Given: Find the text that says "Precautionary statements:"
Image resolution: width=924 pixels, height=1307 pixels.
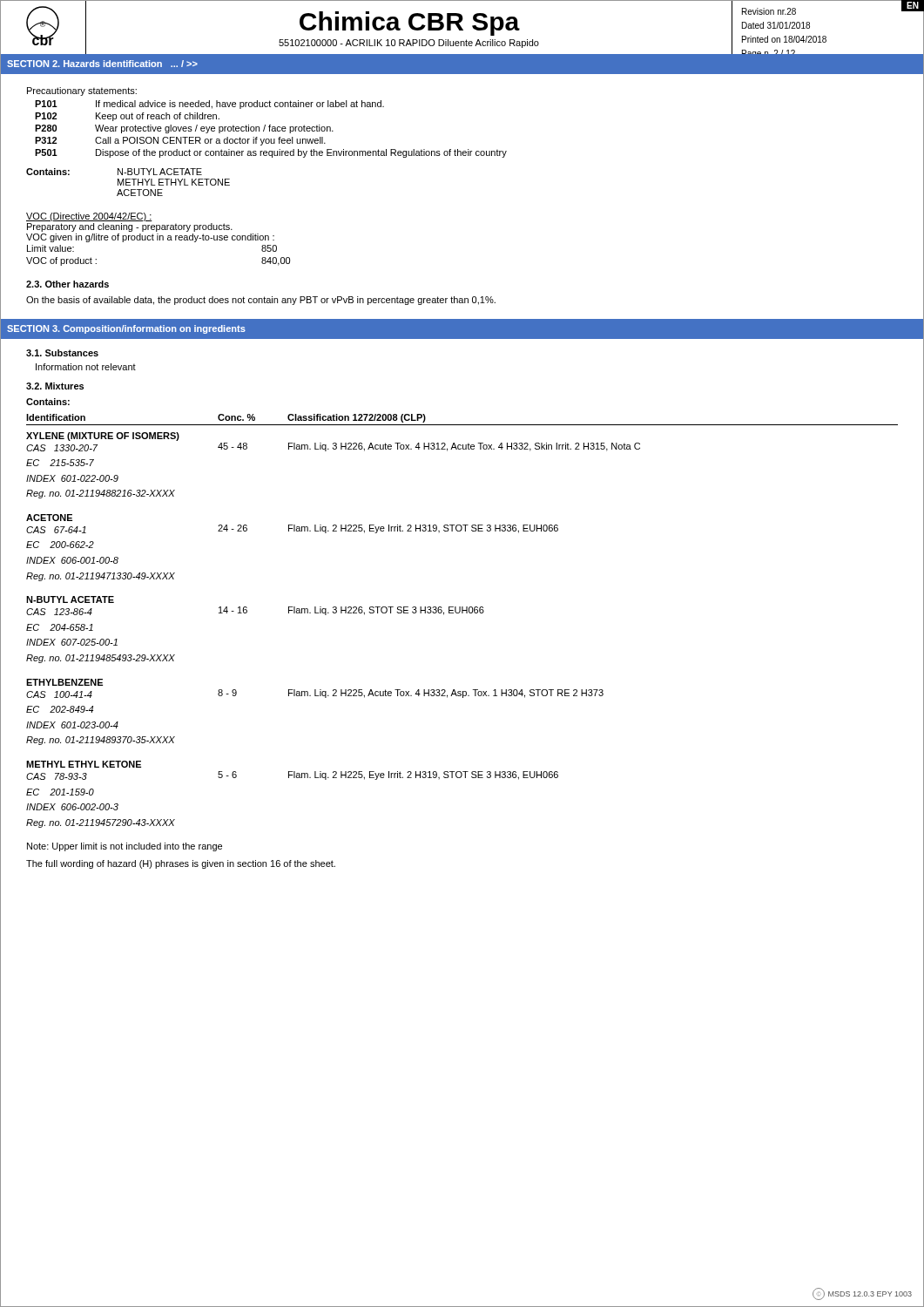Looking at the screenshot, I should coord(82,91).
